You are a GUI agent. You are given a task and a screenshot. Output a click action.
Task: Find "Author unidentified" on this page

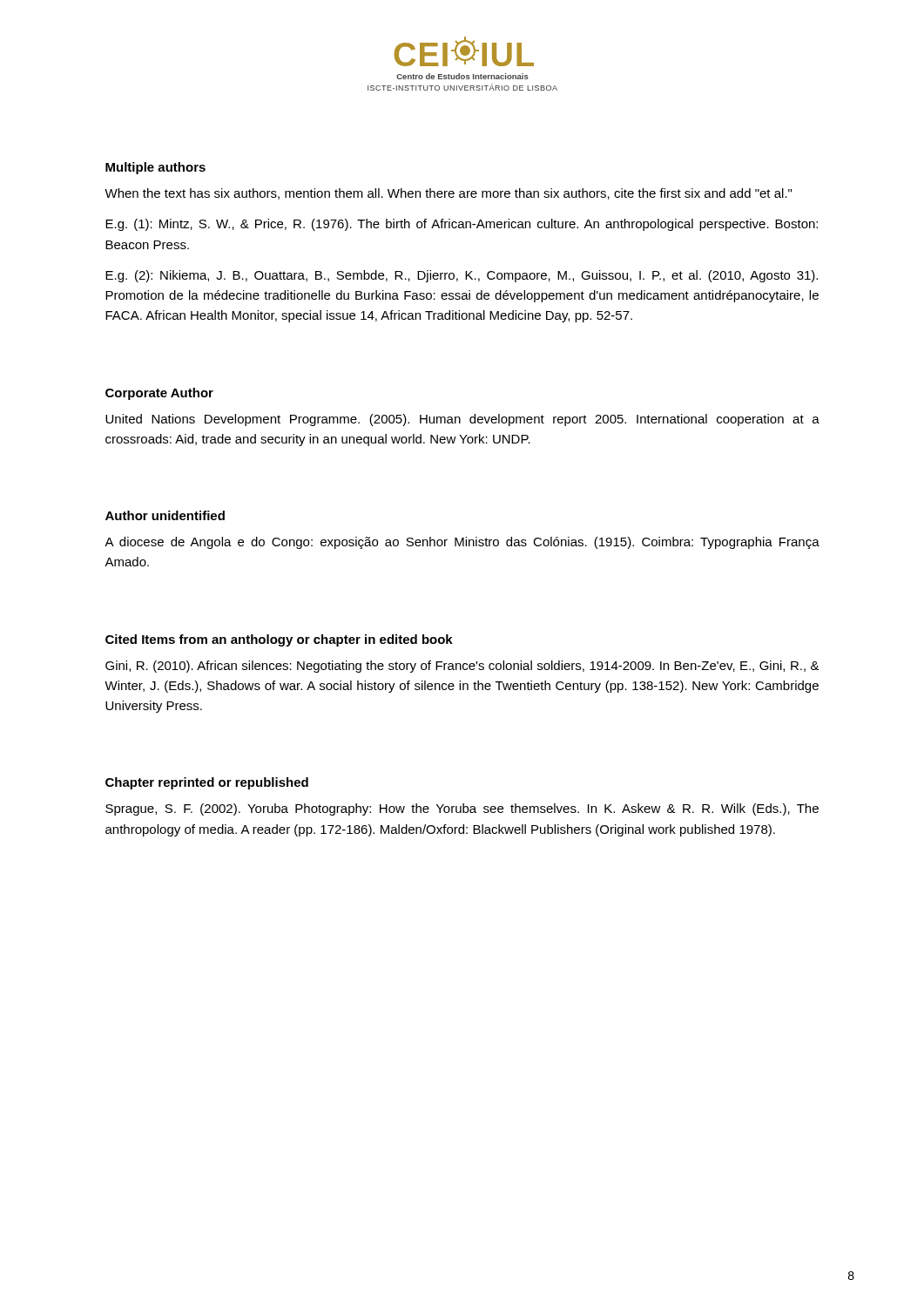pyautogui.click(x=165, y=515)
